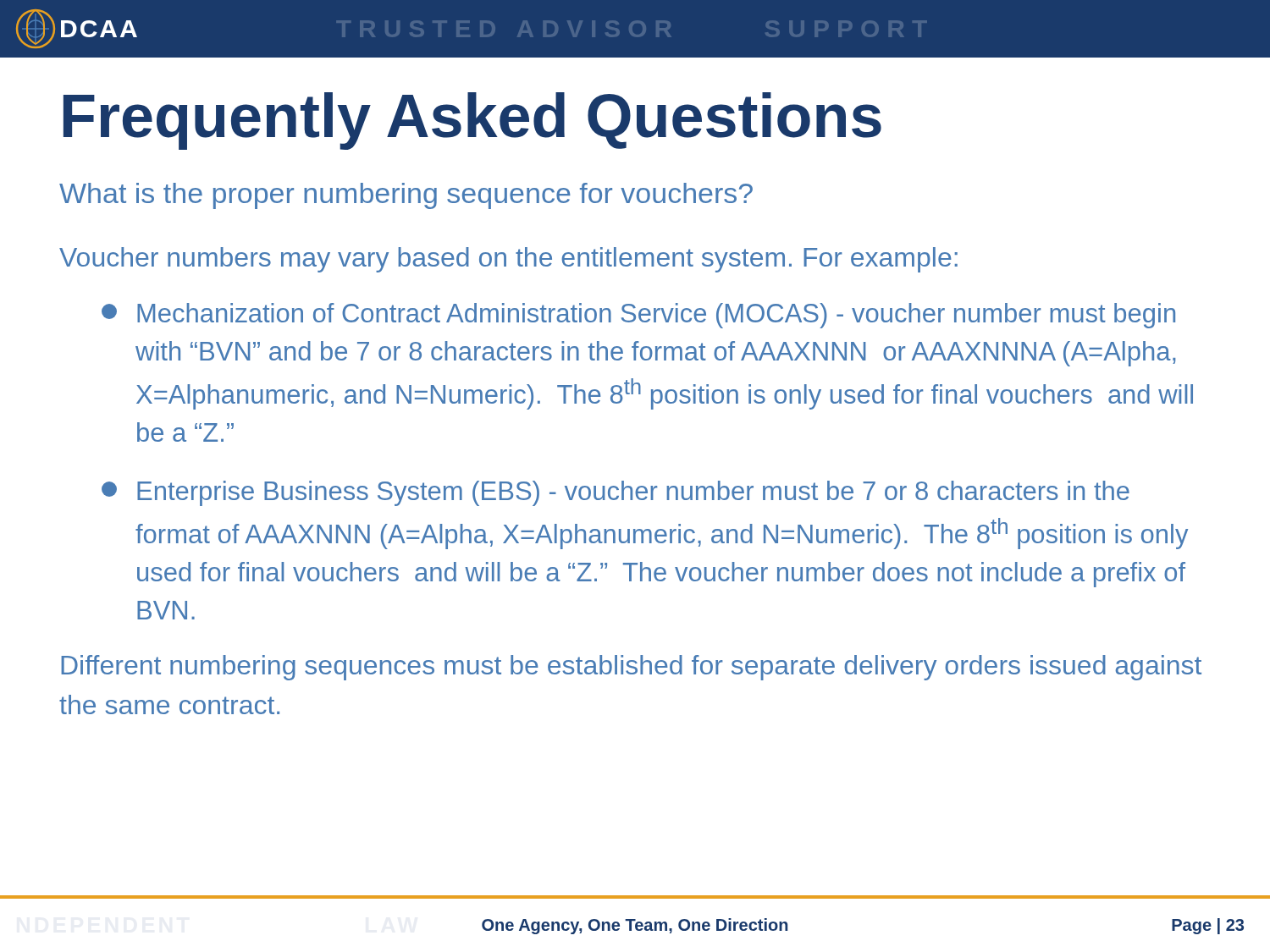Where is the passage that starts "Mechanization of Contract Administration Service"?
This screenshot has height=952, width=1270.
coord(656,374)
